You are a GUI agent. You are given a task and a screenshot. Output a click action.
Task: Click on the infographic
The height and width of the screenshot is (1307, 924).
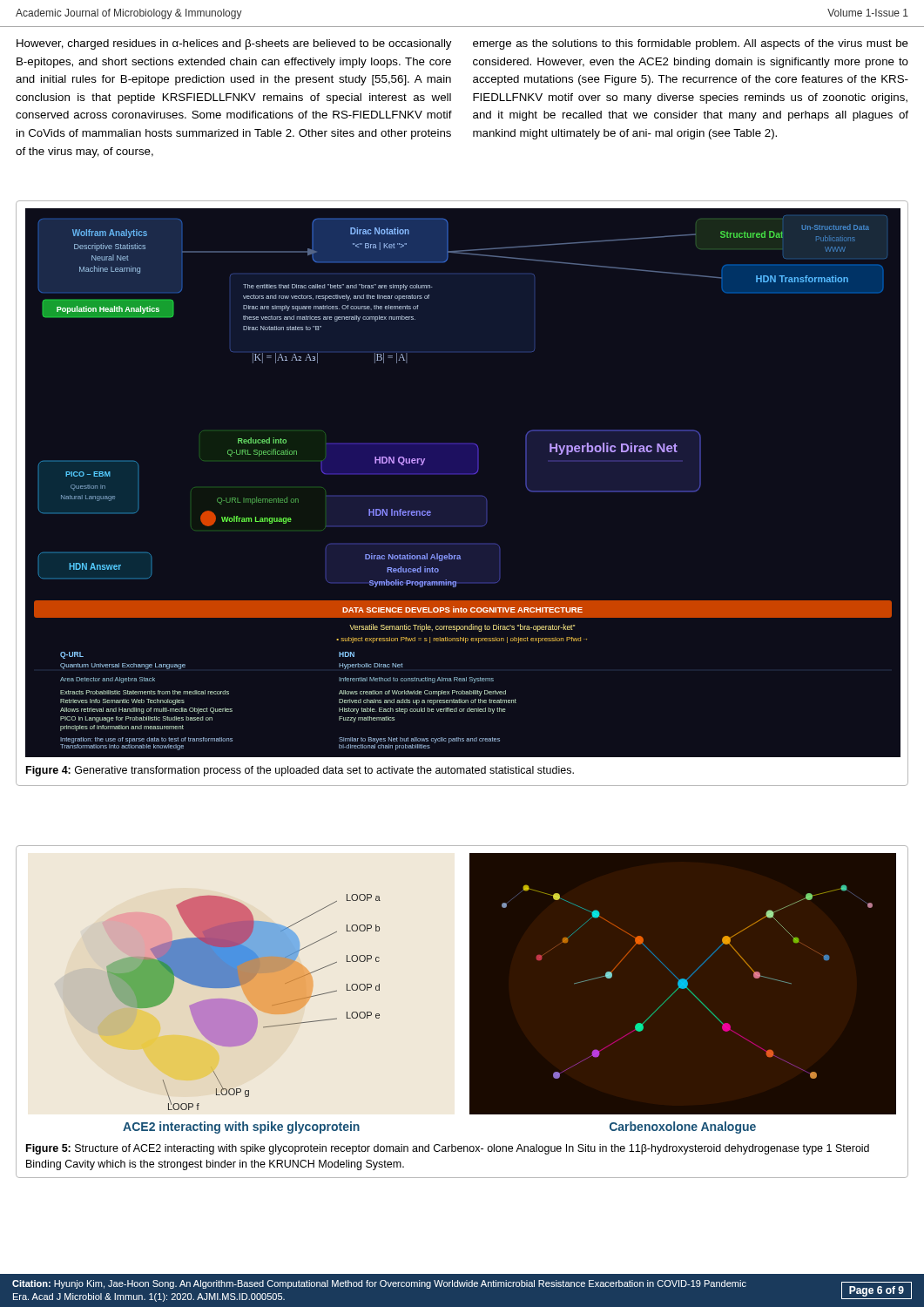462,483
